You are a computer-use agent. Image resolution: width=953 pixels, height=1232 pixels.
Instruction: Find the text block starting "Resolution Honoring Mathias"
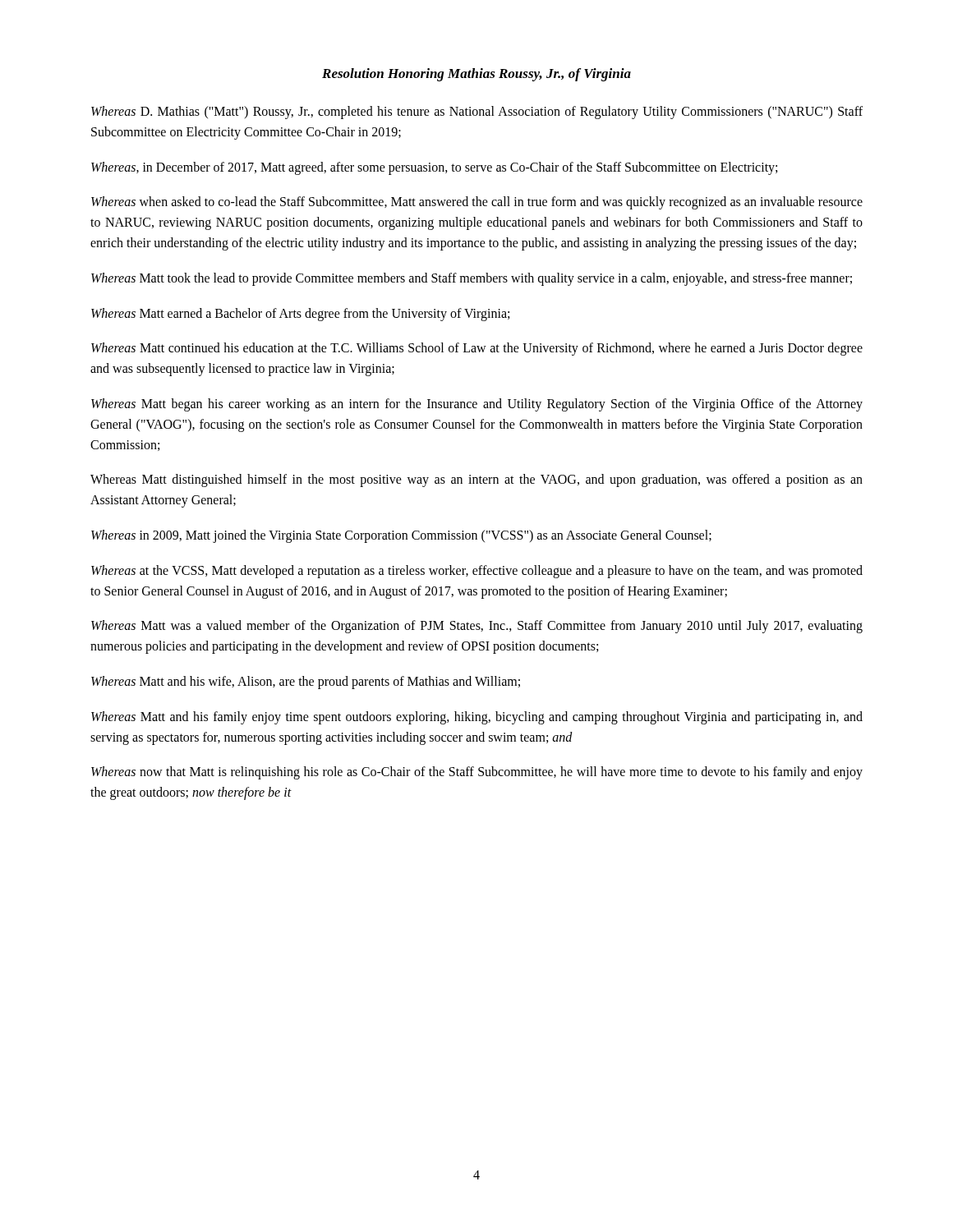tap(476, 73)
